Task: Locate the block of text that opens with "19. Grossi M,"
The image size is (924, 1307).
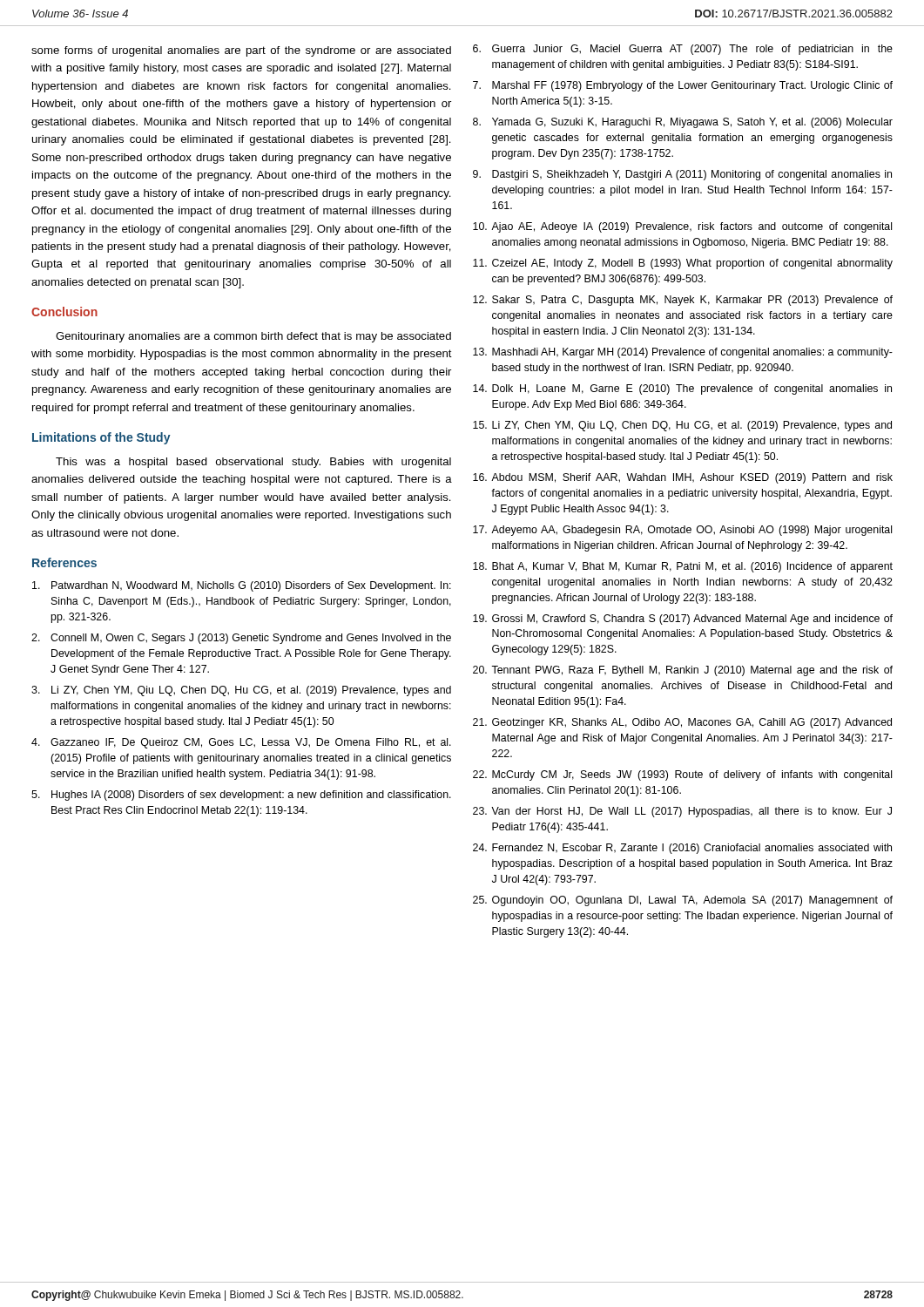Action: click(x=683, y=635)
